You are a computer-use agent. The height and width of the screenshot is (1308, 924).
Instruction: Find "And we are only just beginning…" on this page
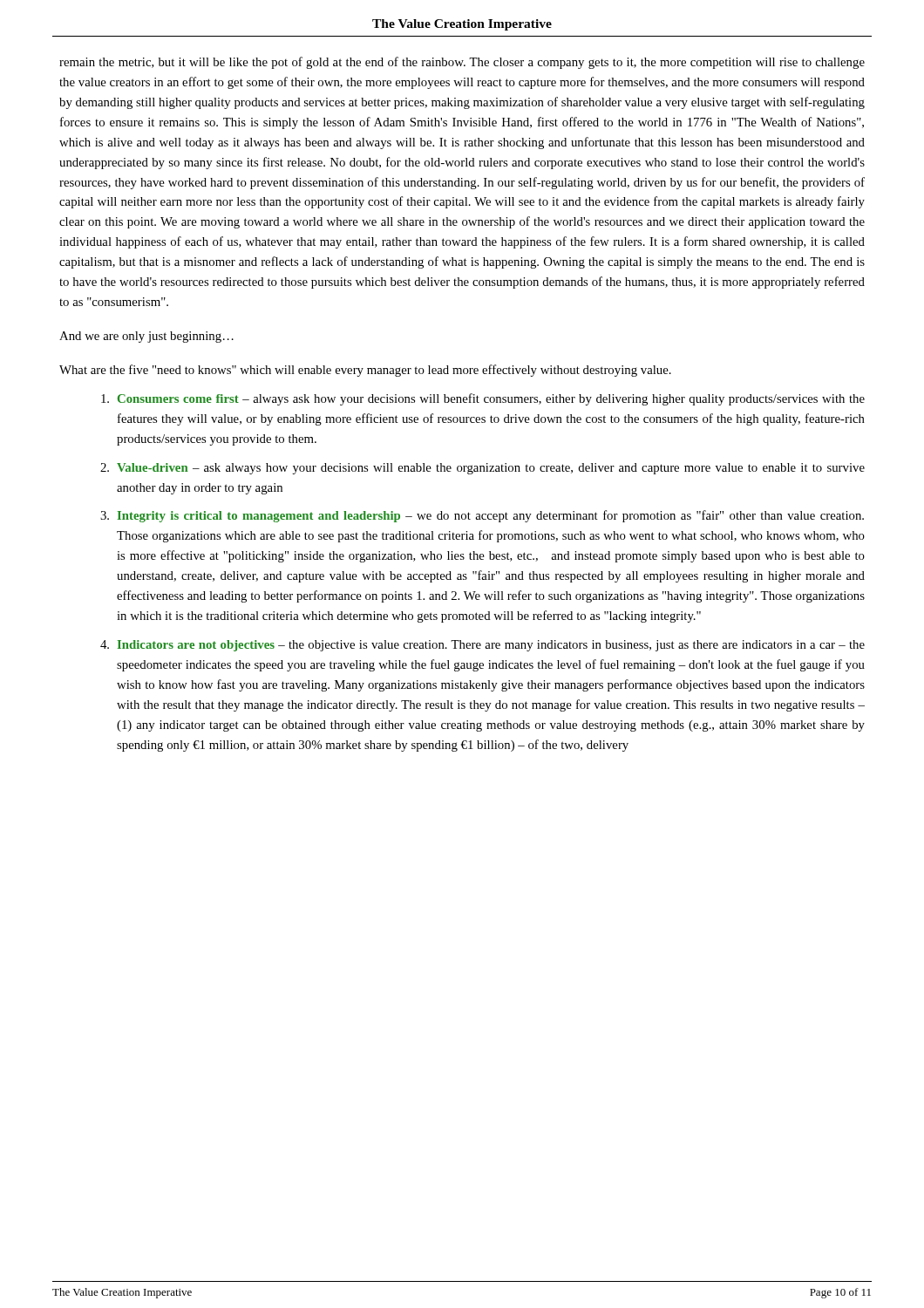(x=147, y=336)
